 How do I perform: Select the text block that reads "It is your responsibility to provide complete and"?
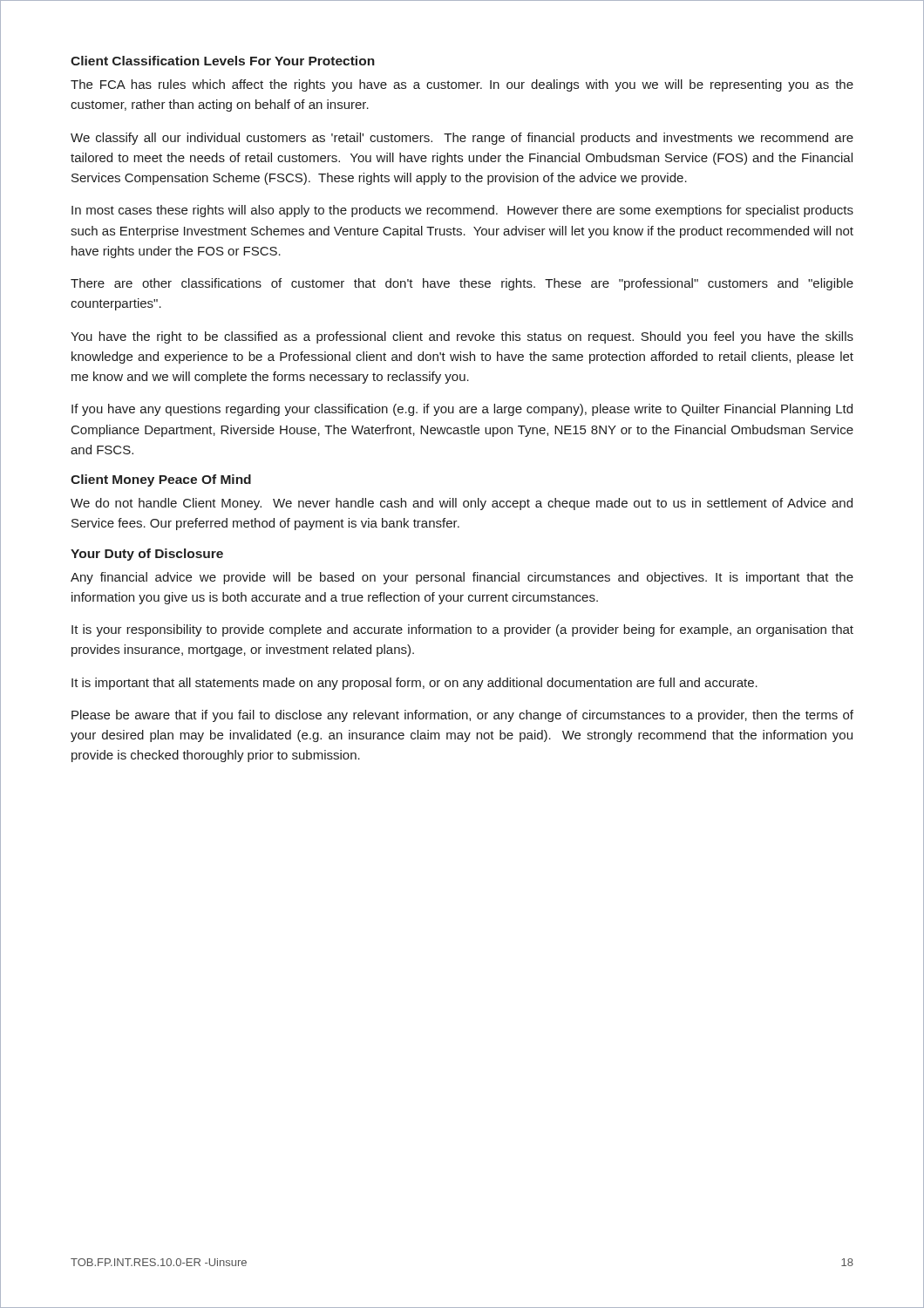[x=462, y=639]
